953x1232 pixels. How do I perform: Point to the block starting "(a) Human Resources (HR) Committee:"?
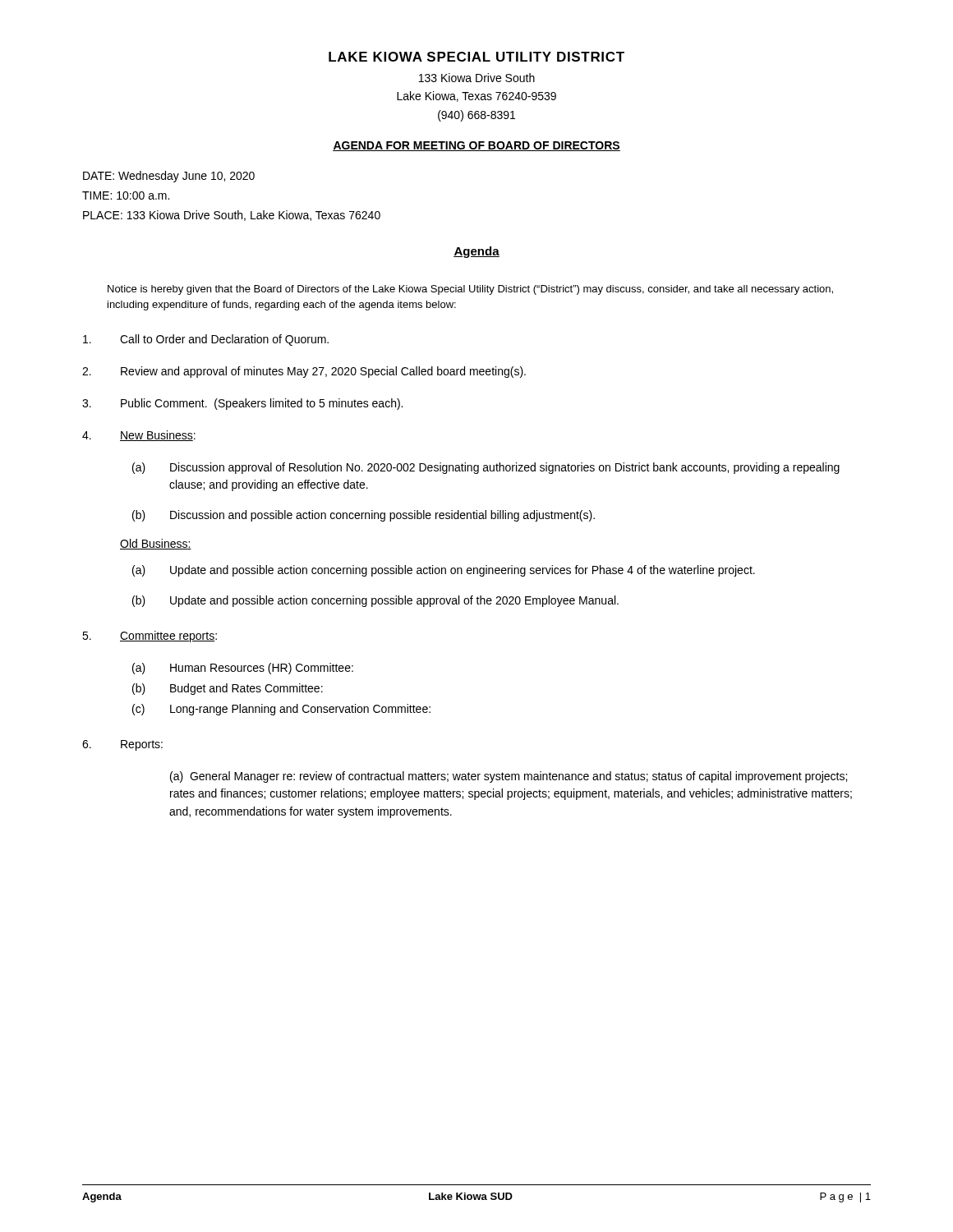click(243, 669)
